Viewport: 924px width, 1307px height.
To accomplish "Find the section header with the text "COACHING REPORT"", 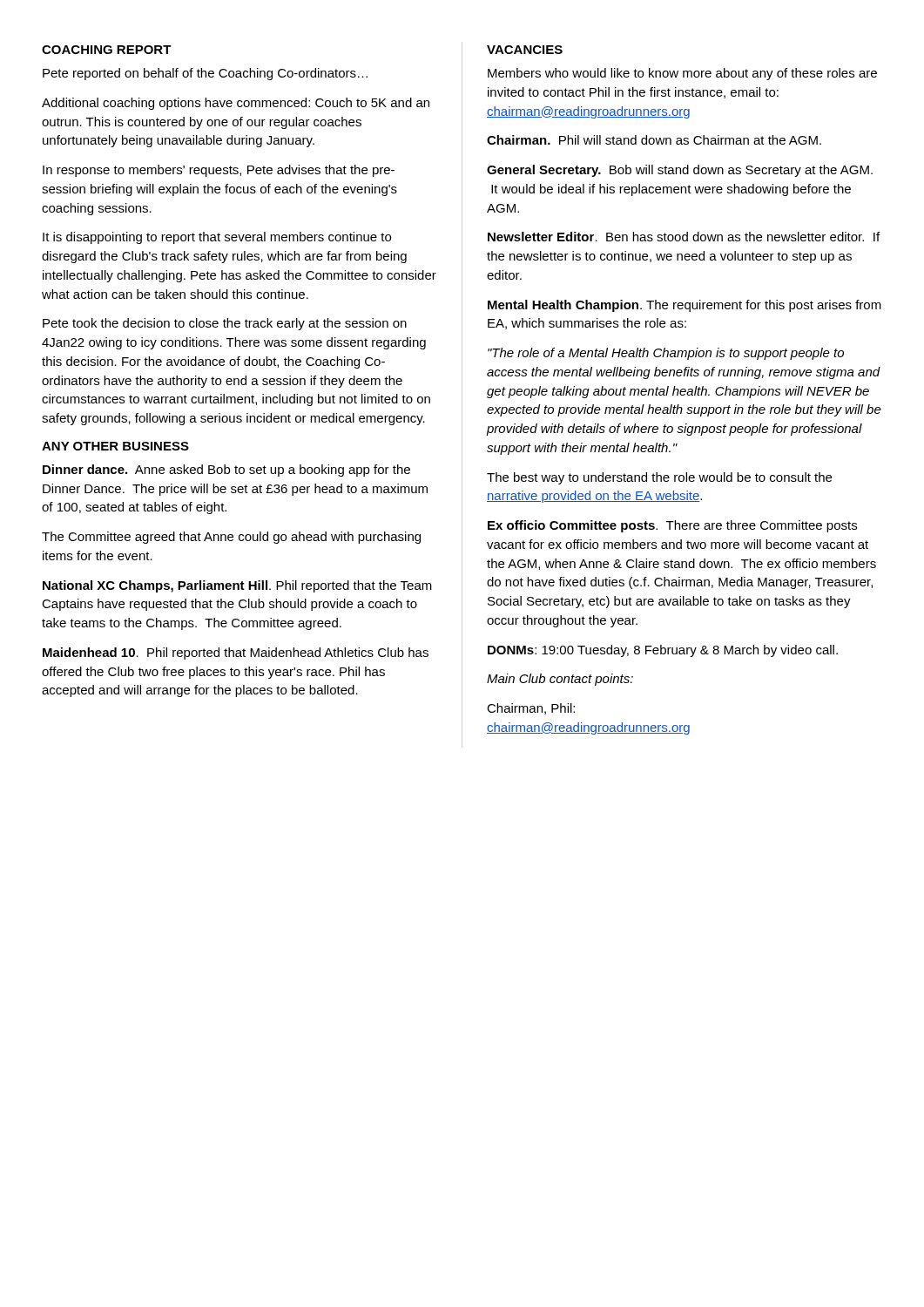I will coord(106,49).
